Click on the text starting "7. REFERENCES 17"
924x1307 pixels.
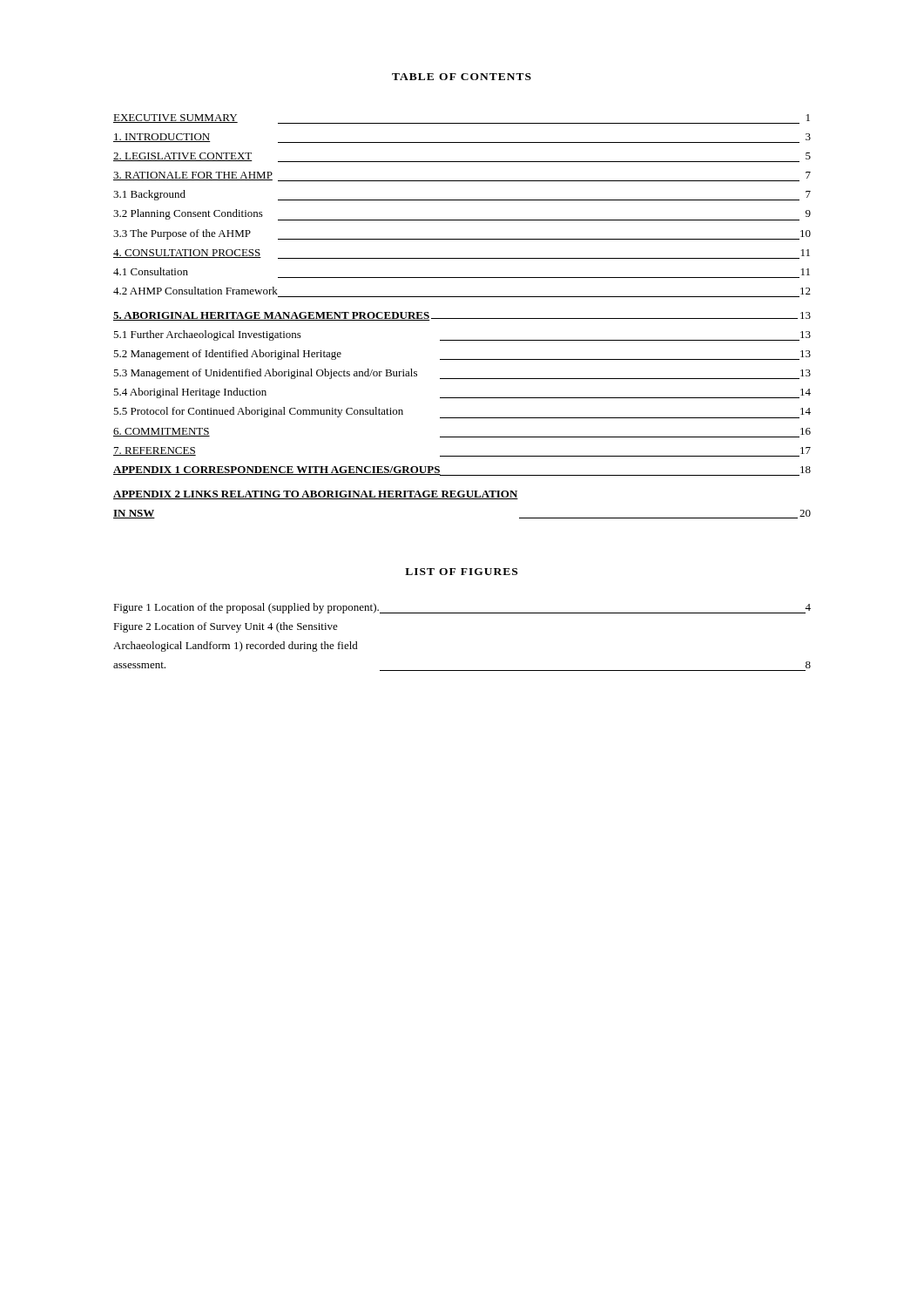tap(462, 450)
